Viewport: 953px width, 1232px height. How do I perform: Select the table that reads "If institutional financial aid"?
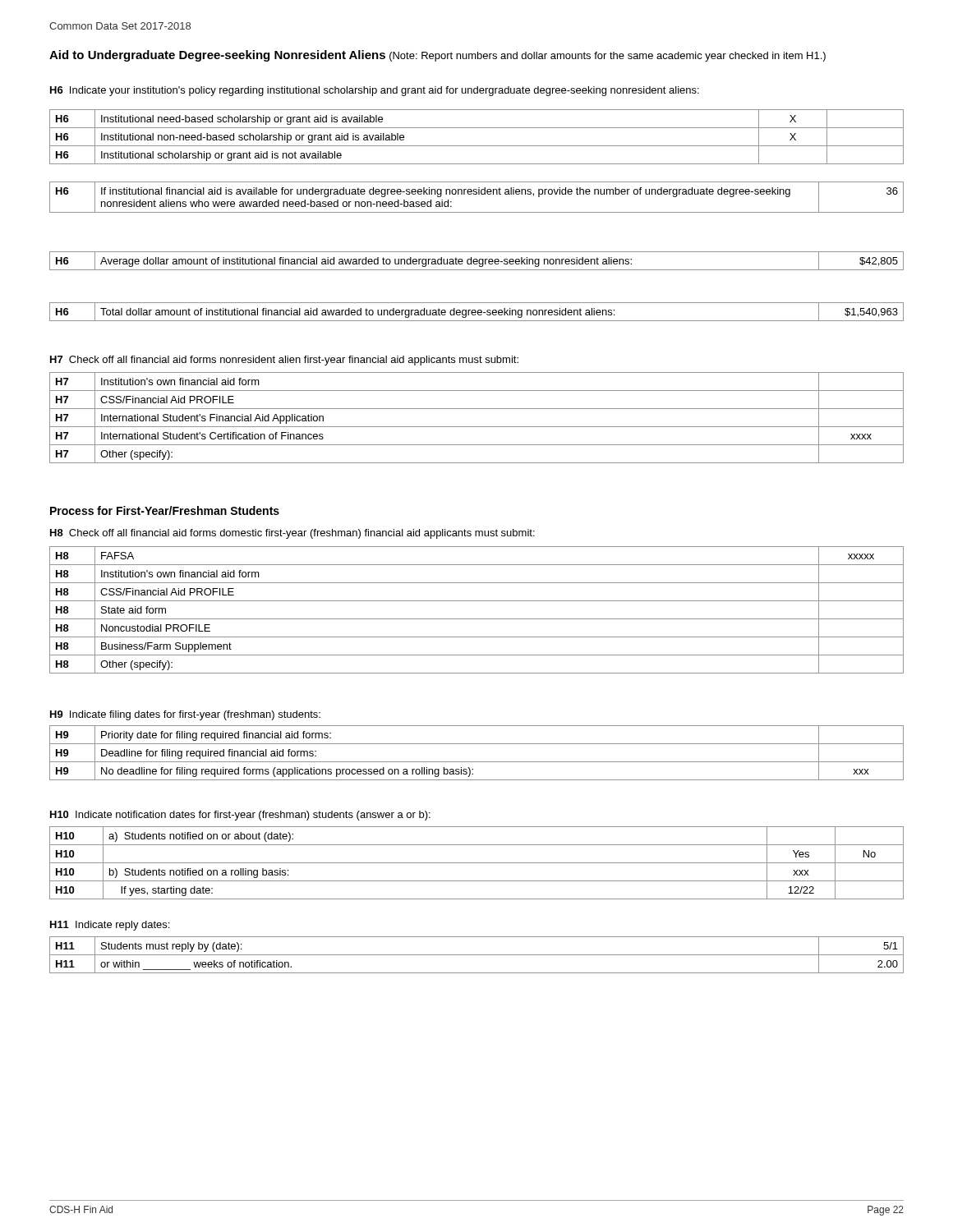click(x=476, y=197)
